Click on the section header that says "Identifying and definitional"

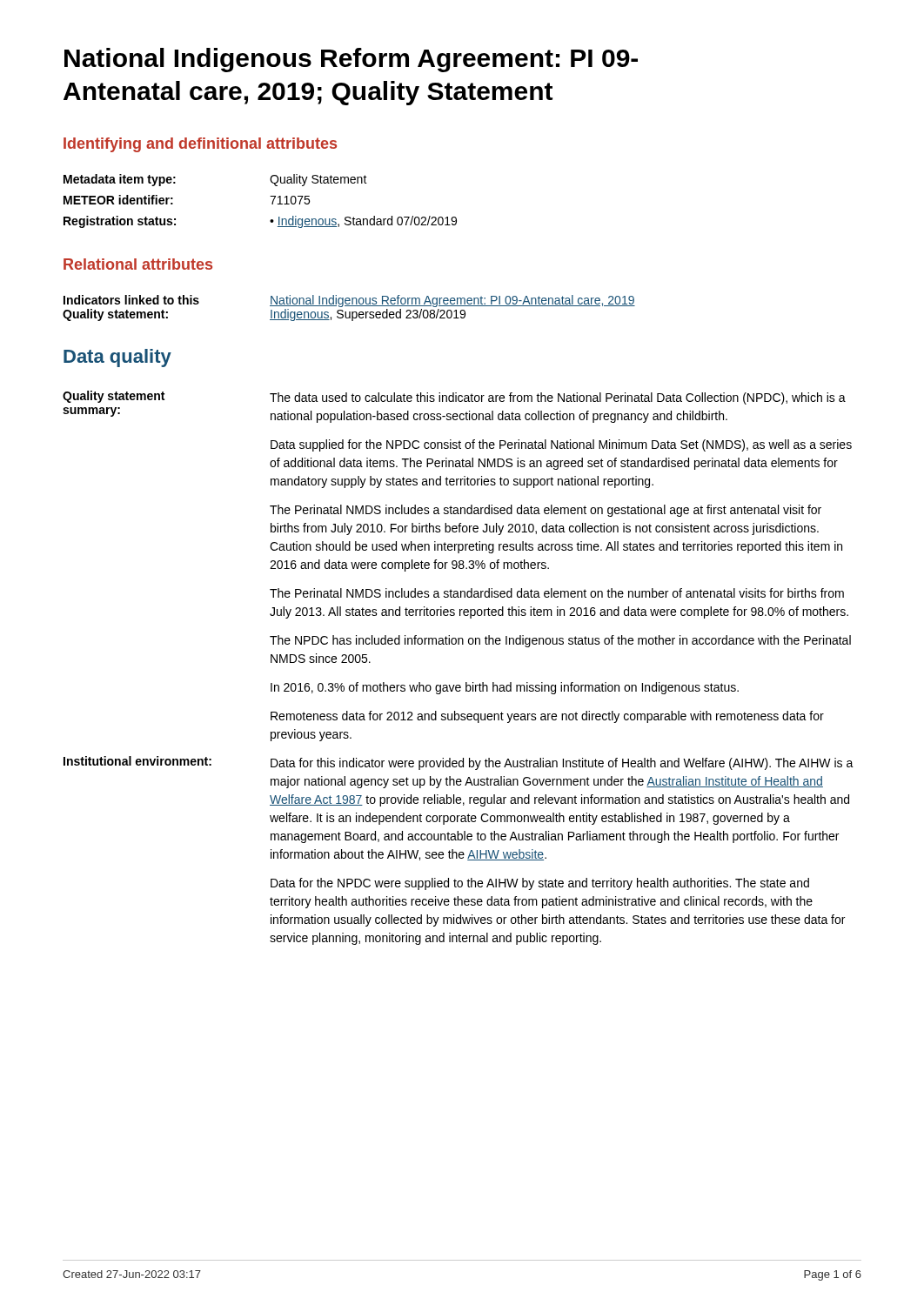200,144
